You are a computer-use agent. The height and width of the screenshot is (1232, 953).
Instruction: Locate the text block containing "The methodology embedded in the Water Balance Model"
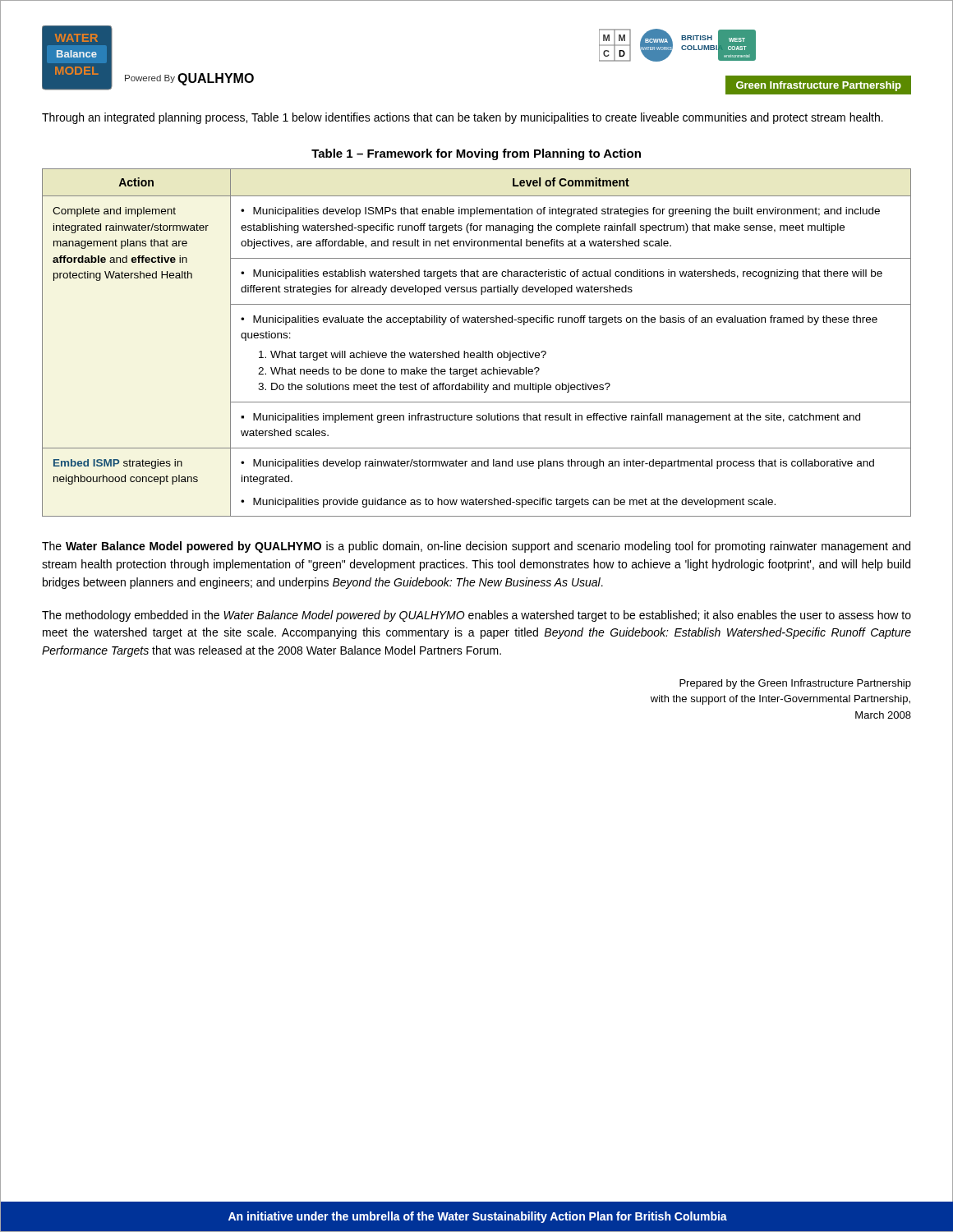[x=476, y=633]
